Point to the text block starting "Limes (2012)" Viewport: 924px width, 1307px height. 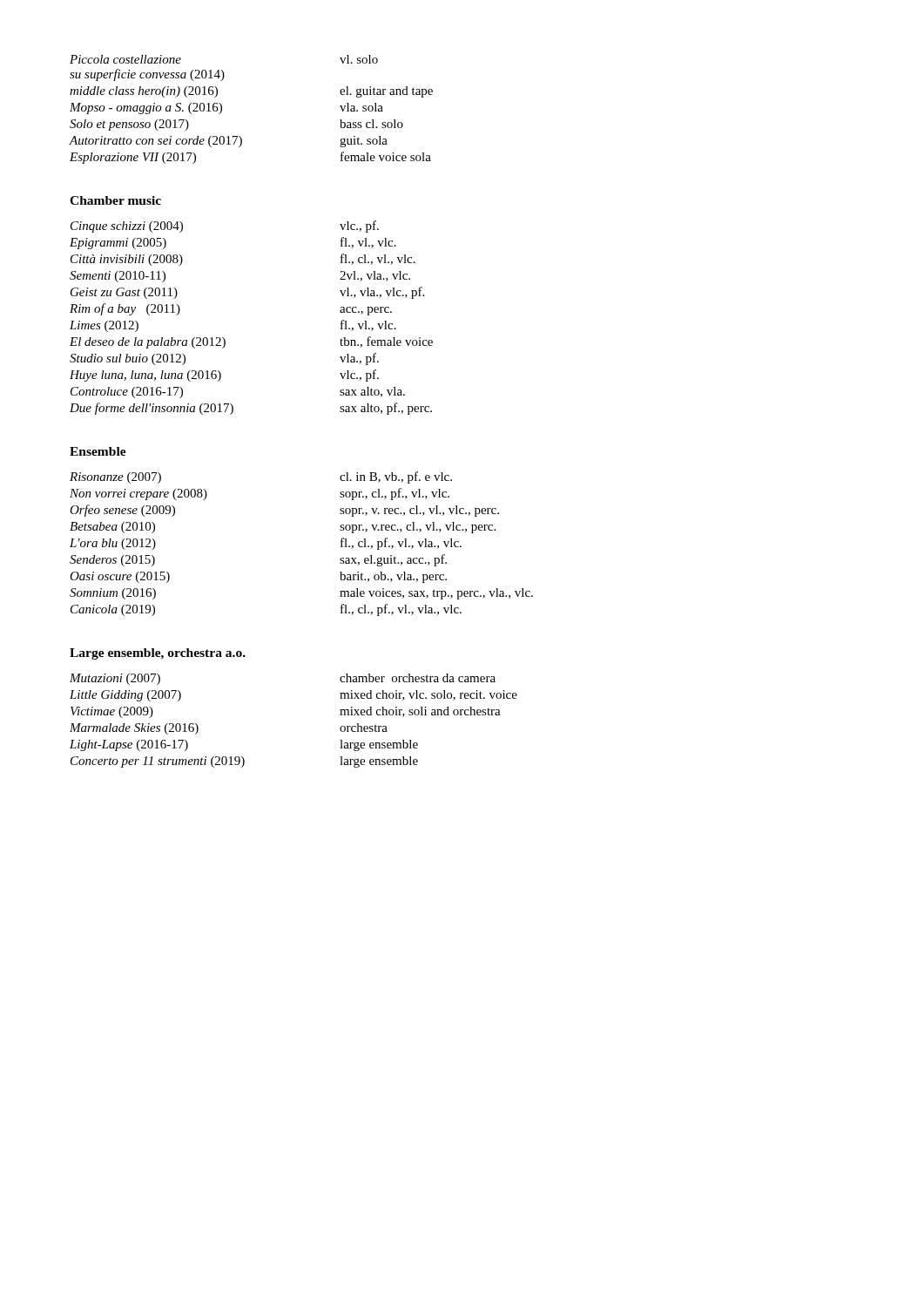pos(104,325)
